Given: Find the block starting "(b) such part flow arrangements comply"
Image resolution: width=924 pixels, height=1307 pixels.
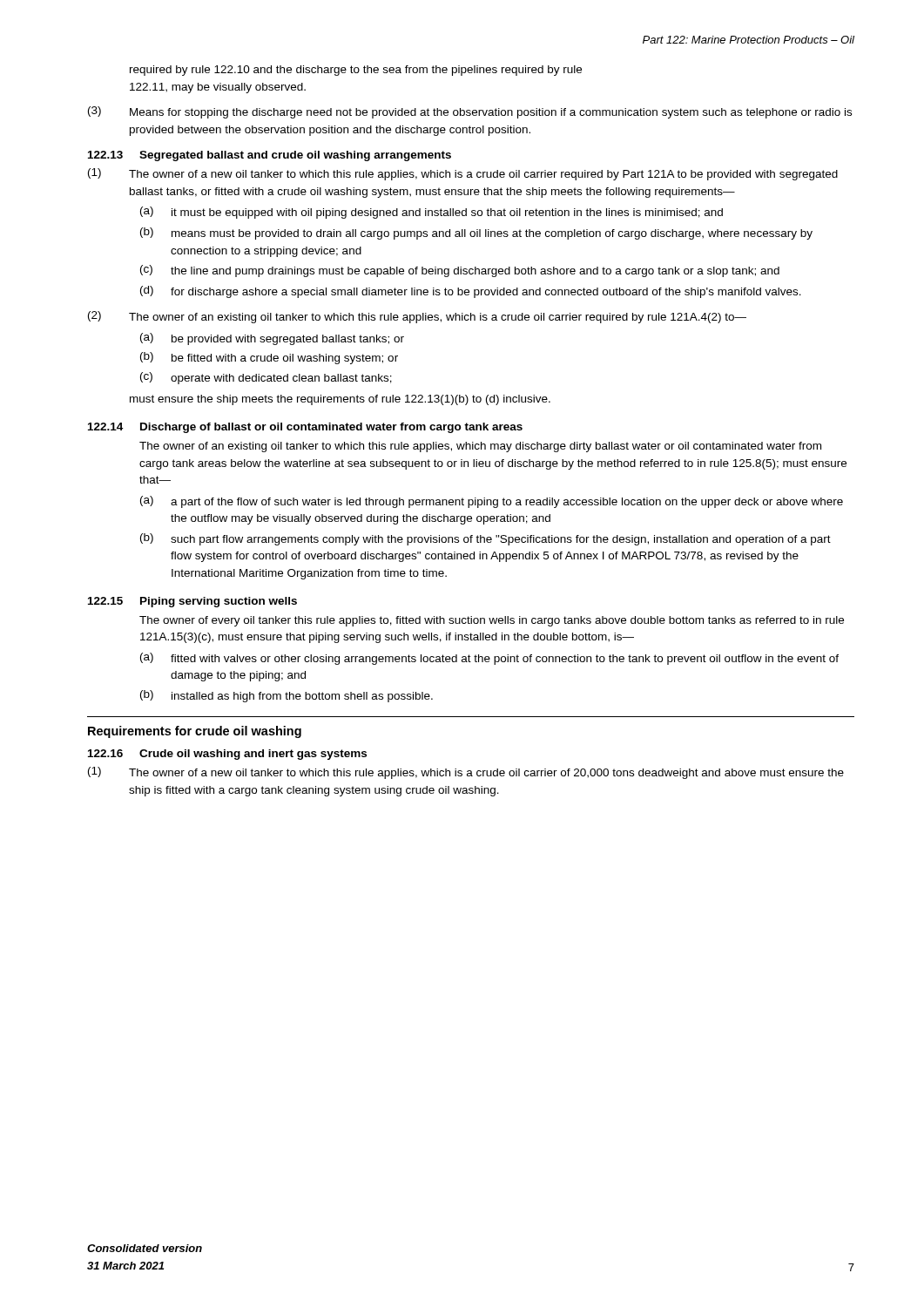Looking at the screenshot, I should pyautogui.click(x=497, y=556).
